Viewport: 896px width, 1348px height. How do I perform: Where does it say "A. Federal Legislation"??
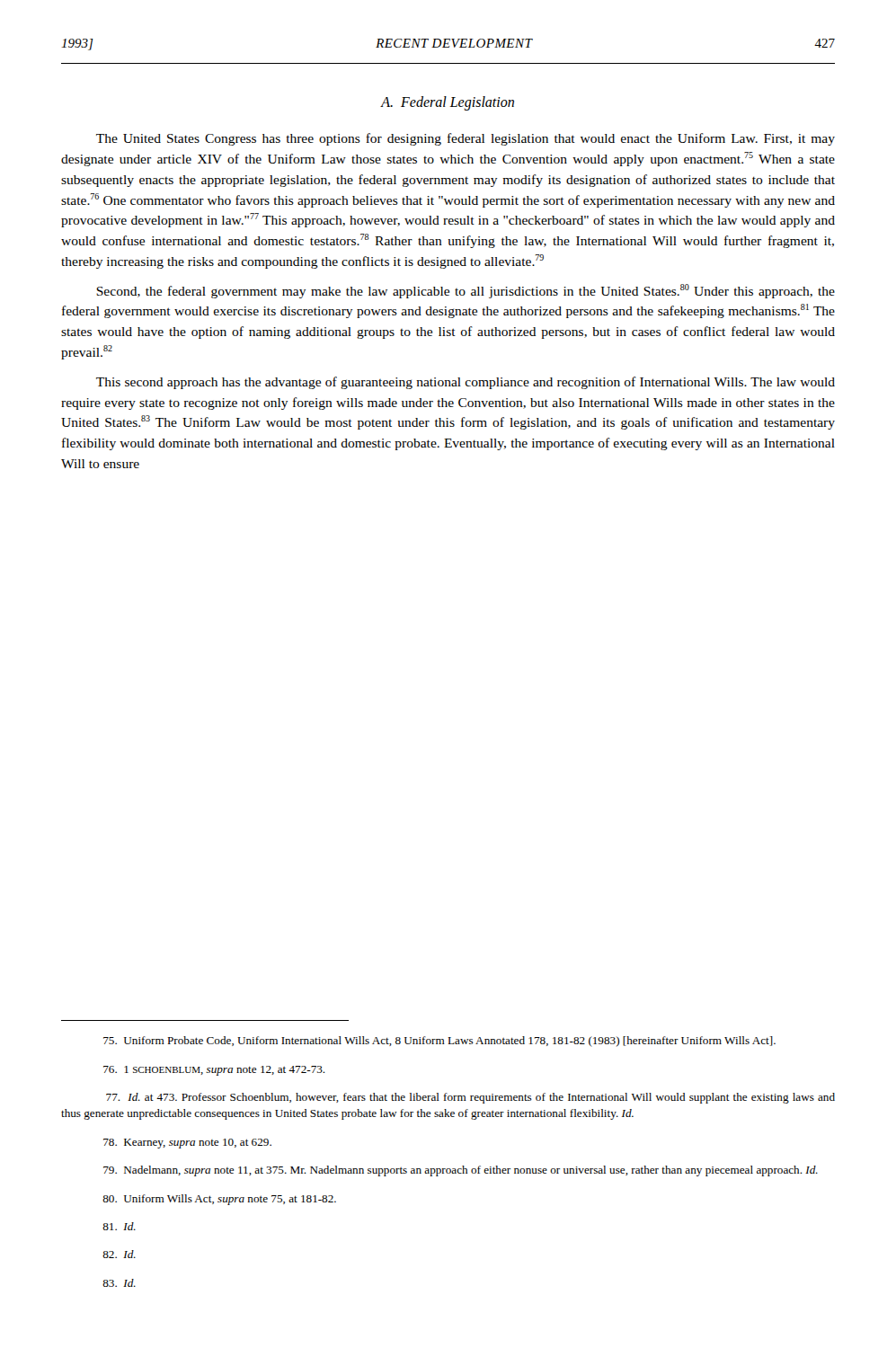[448, 102]
